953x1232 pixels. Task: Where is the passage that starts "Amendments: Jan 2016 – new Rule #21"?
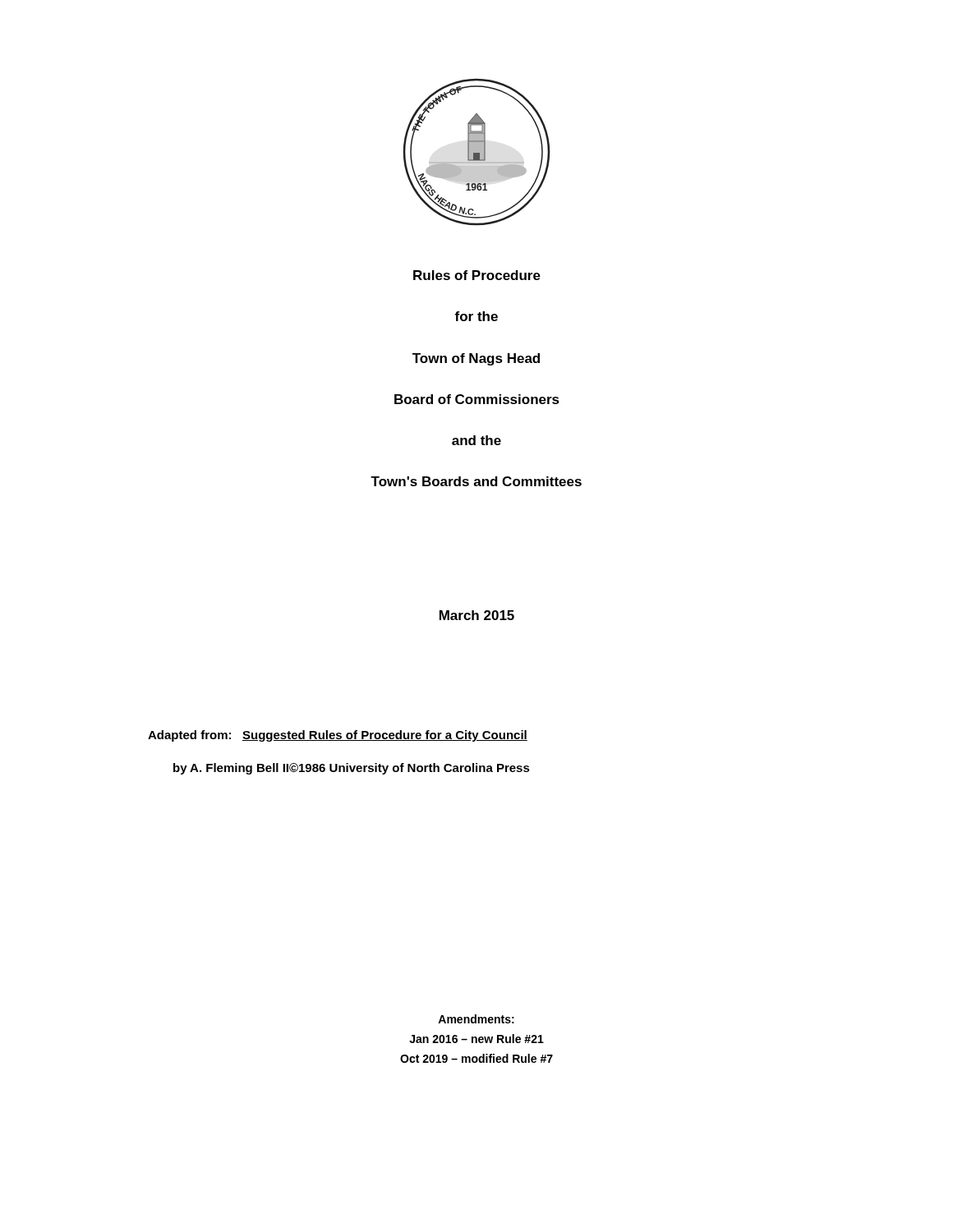coord(476,1040)
